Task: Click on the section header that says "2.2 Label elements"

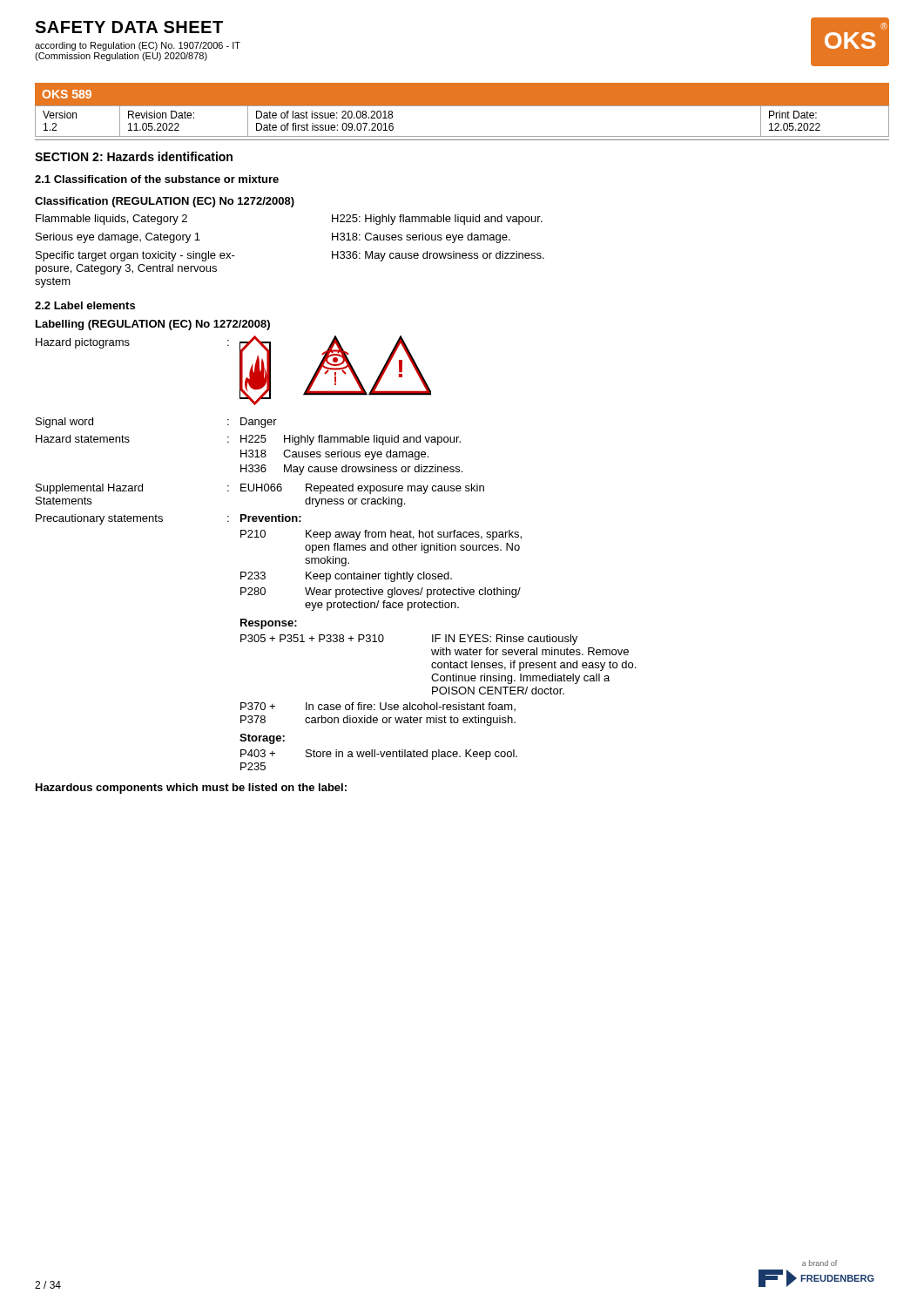Action: 85,305
